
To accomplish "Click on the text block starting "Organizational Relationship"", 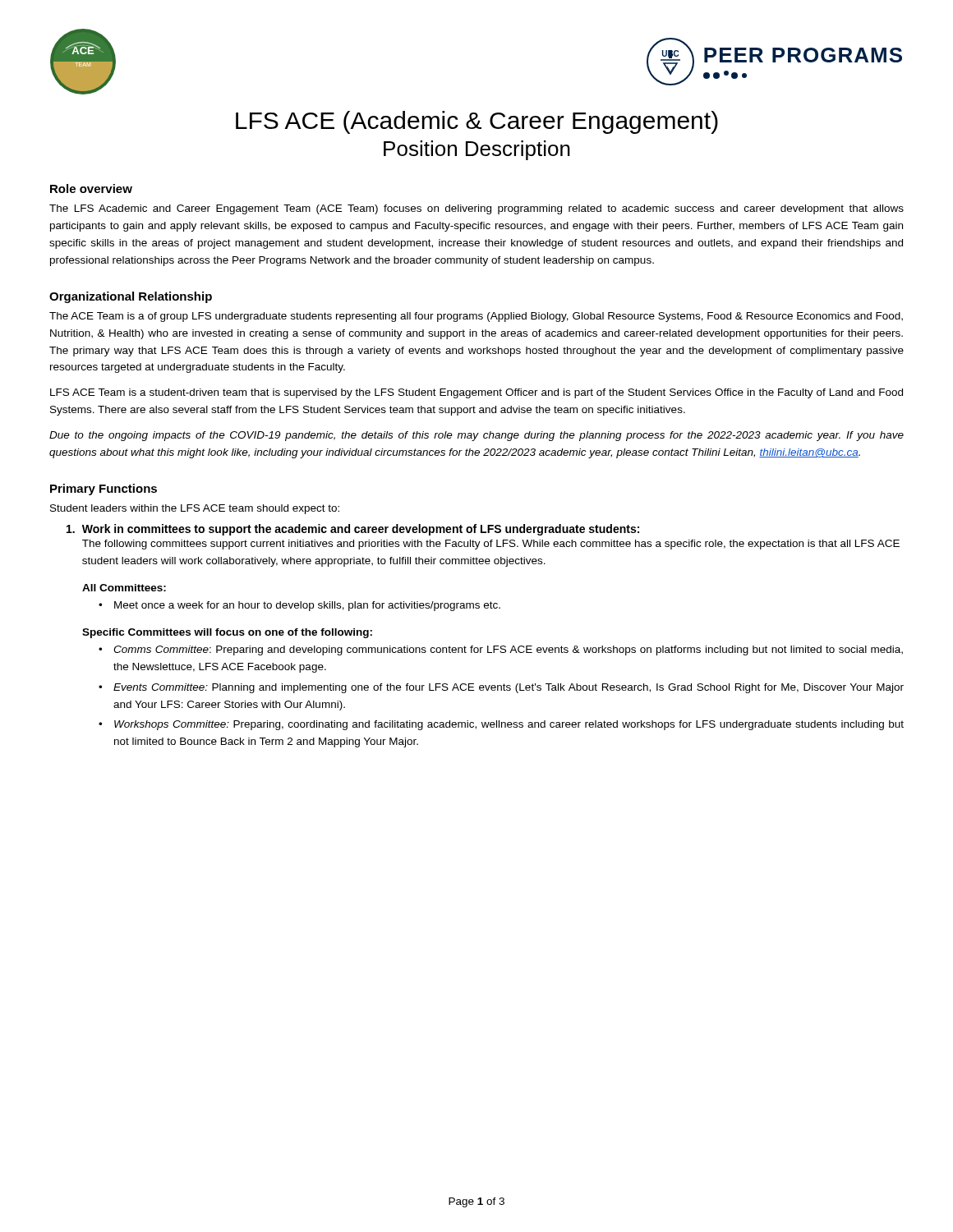I will (131, 296).
